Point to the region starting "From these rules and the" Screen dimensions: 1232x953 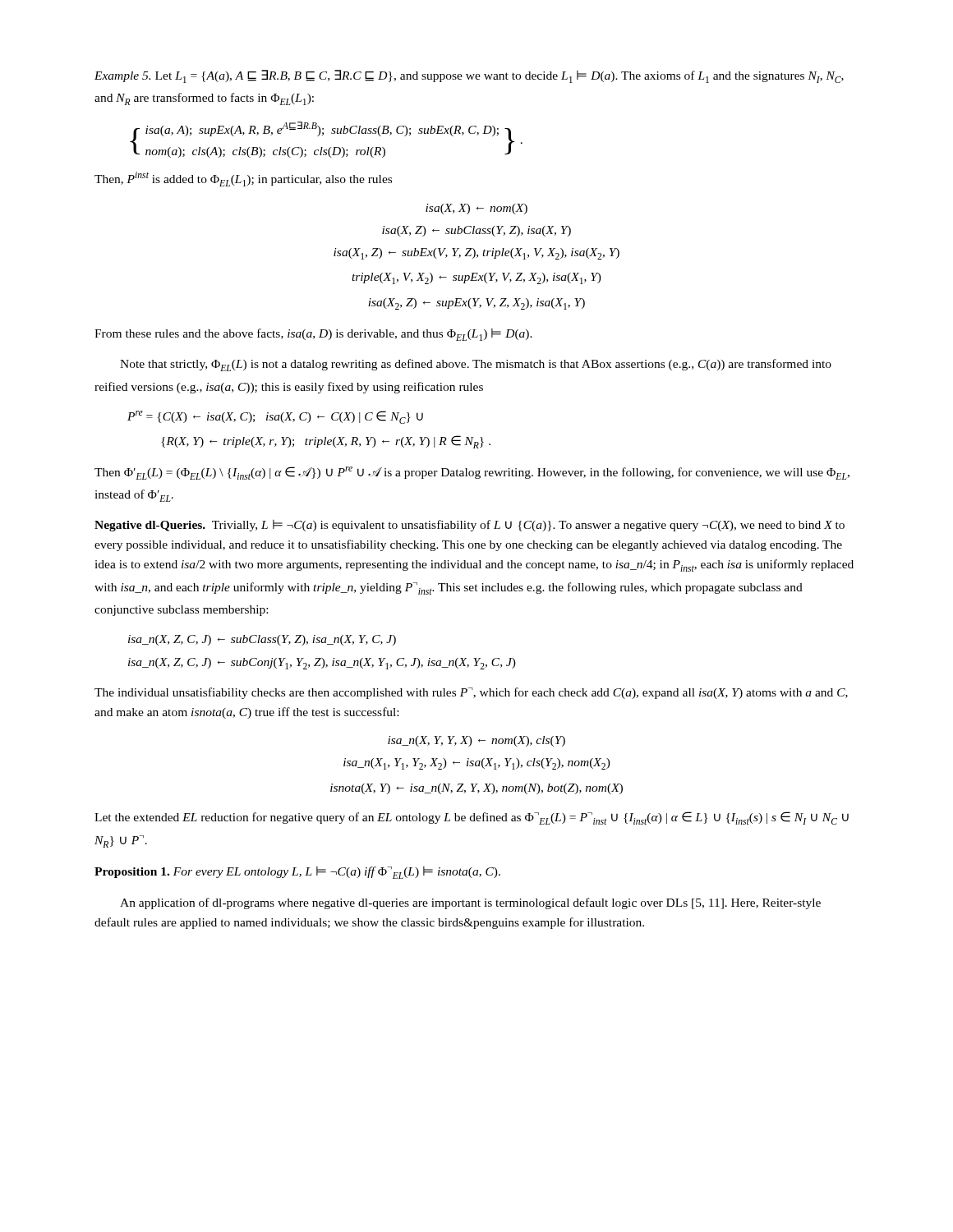click(x=314, y=335)
